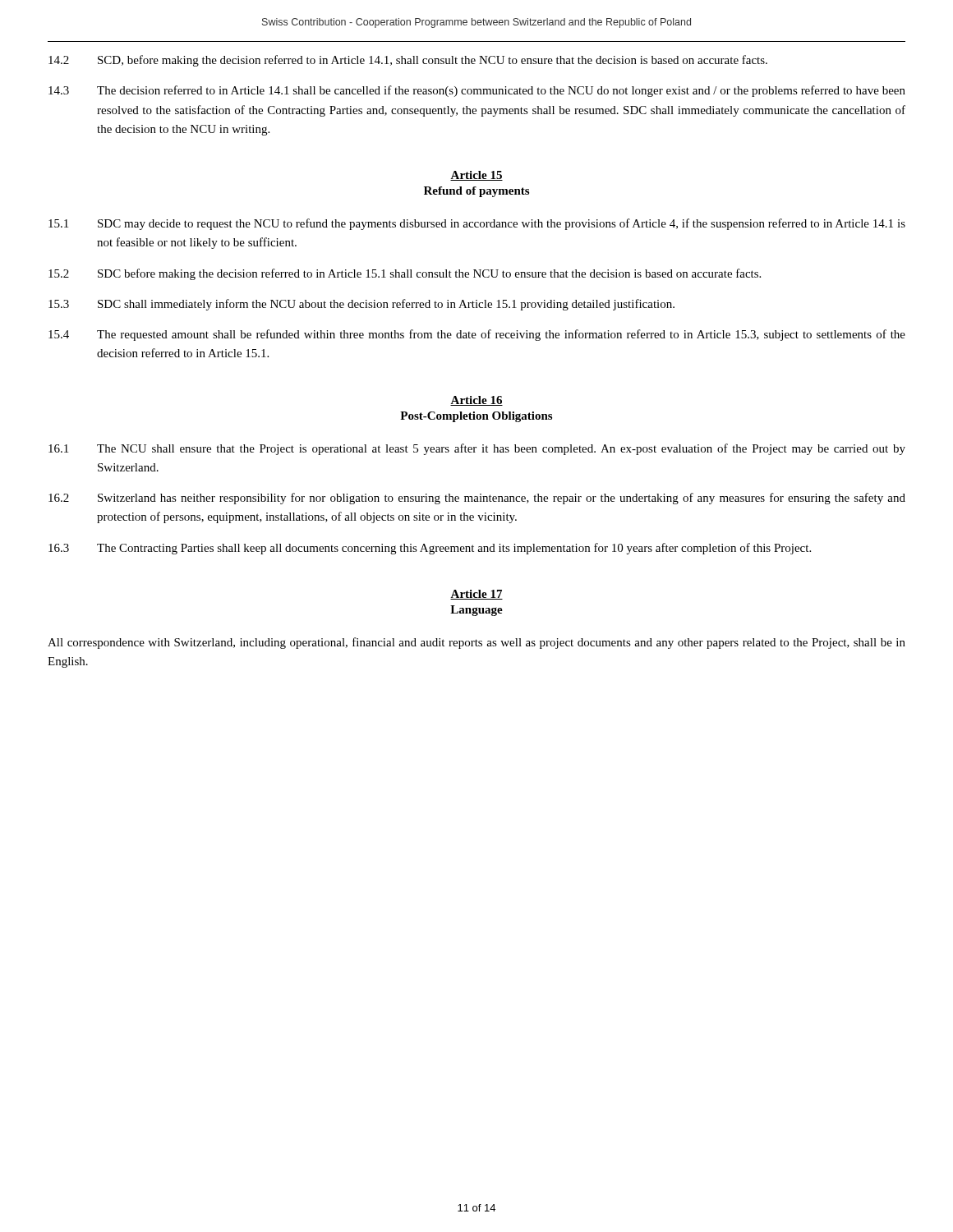Select the list item that says "14.3 The decision referred to in Article 14.1"
The image size is (953, 1232).
click(x=476, y=110)
